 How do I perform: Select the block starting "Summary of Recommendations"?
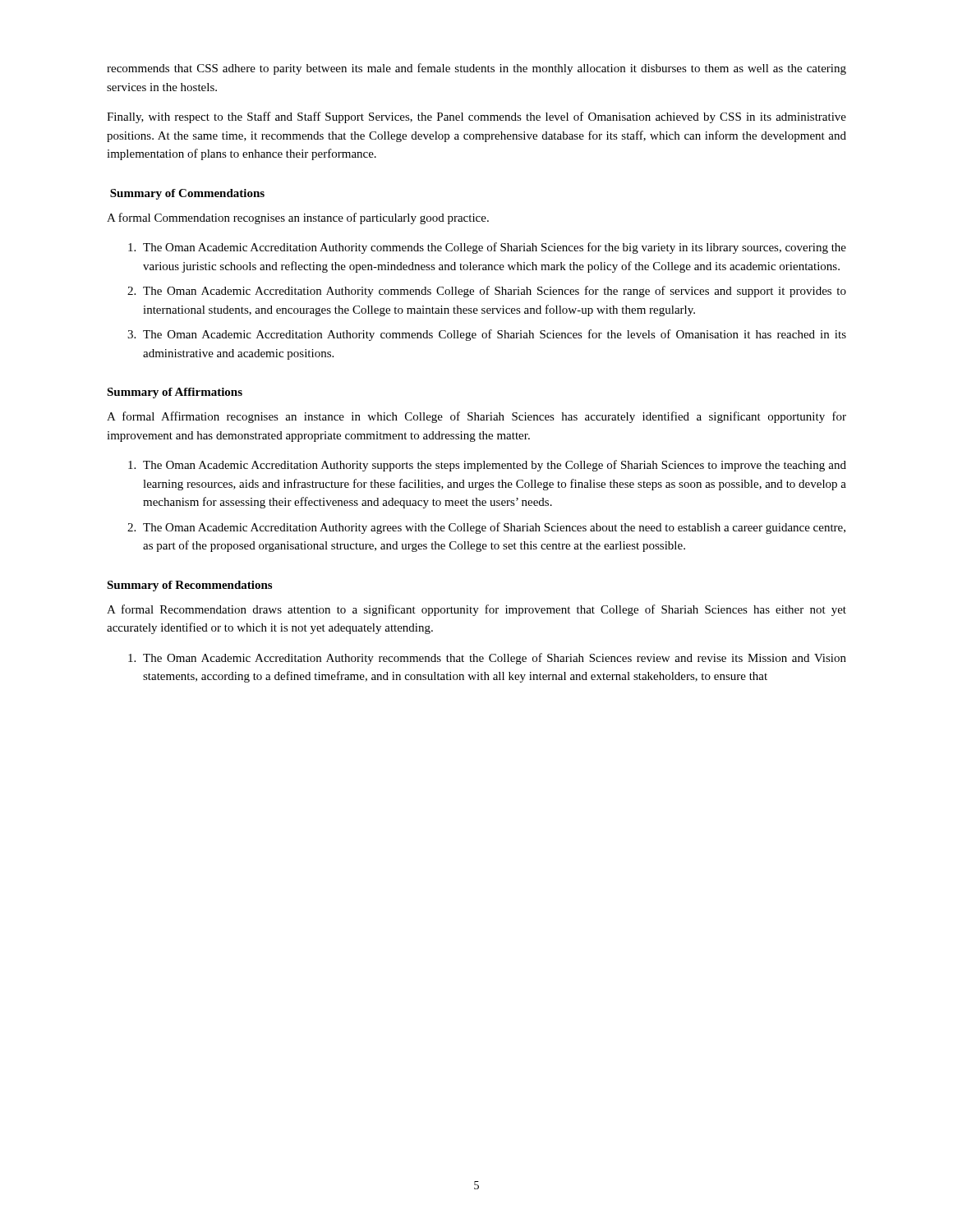(x=190, y=584)
